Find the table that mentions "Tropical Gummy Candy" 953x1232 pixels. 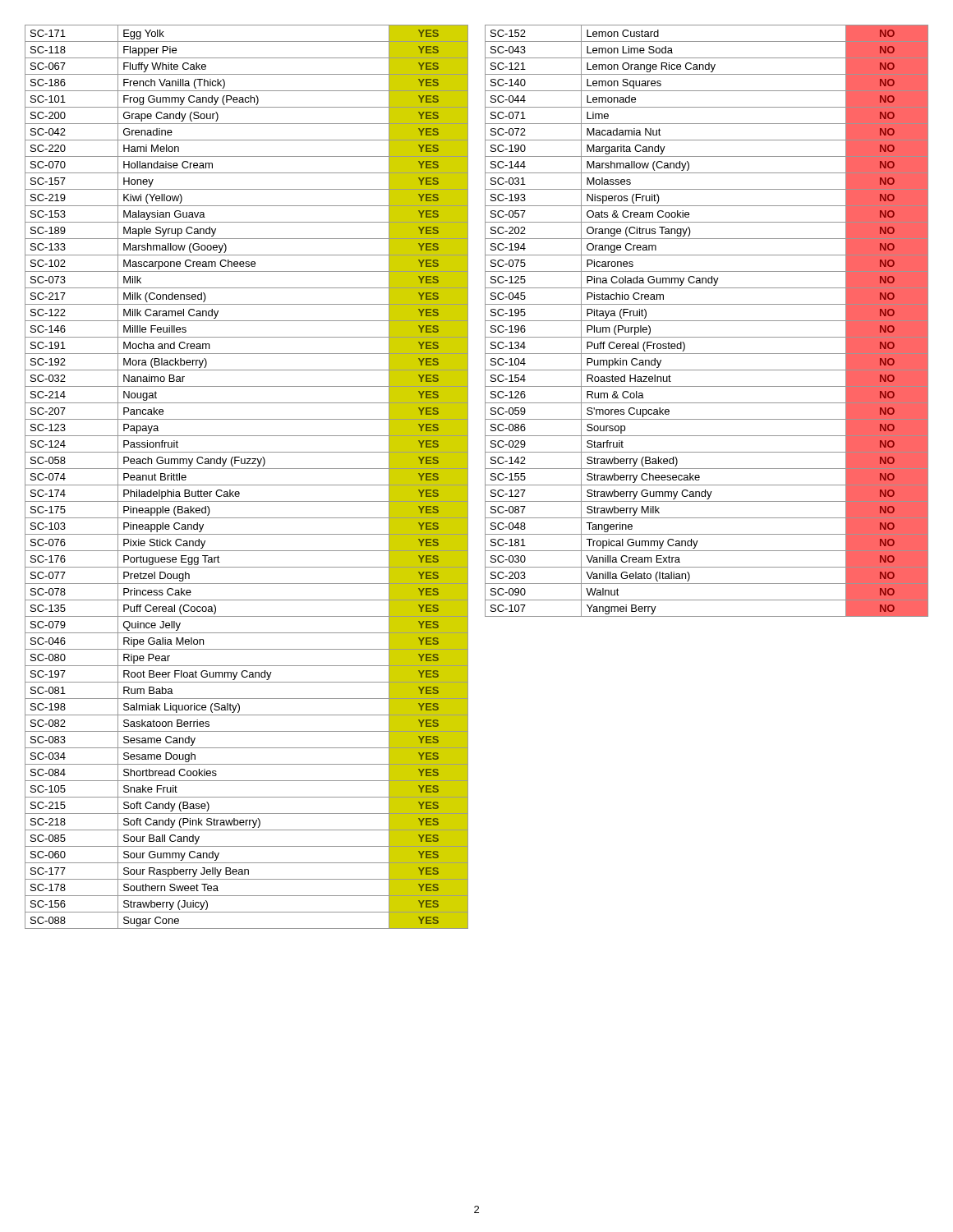pyautogui.click(x=707, y=477)
